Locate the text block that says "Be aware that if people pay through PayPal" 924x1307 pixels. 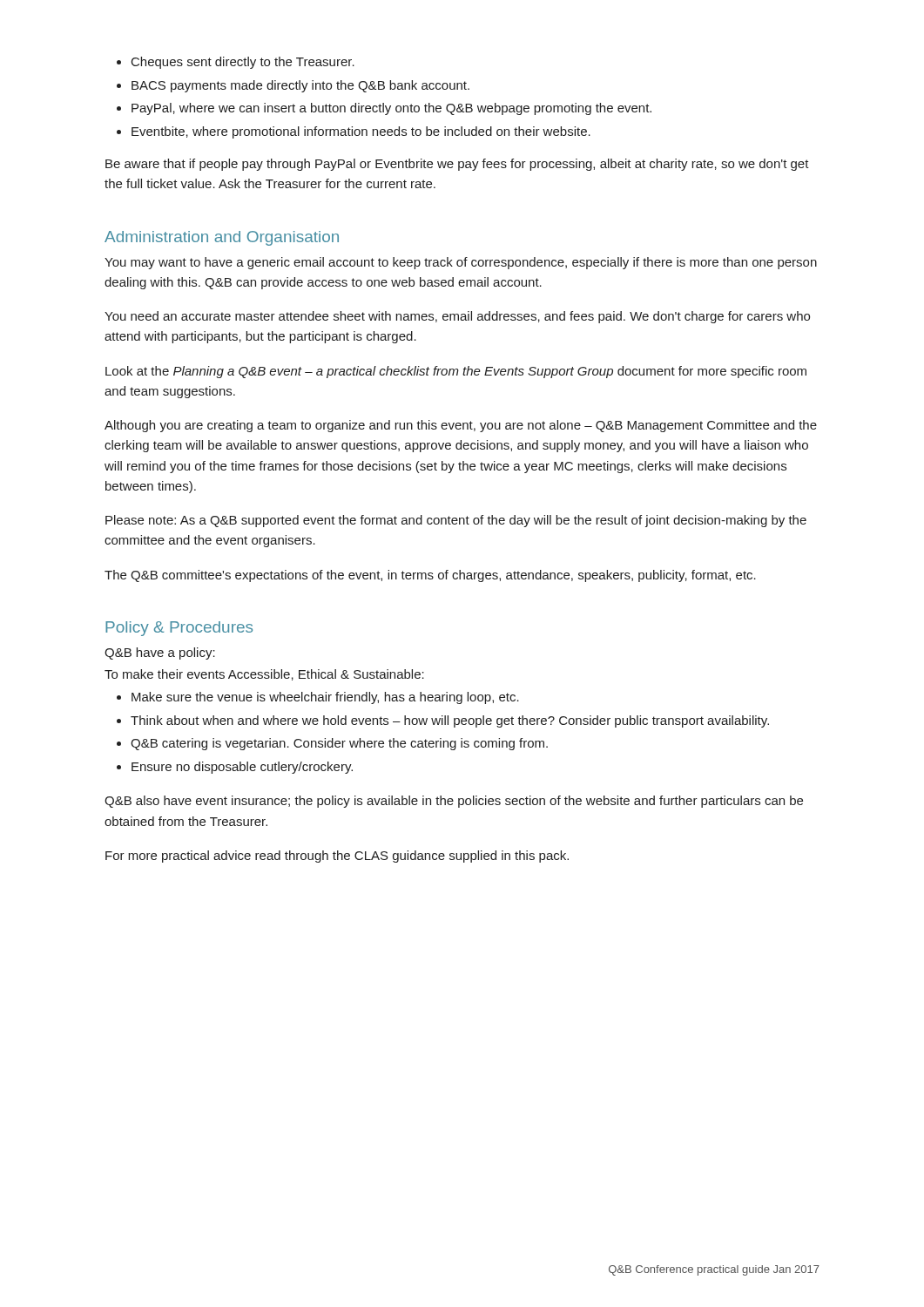click(462, 174)
